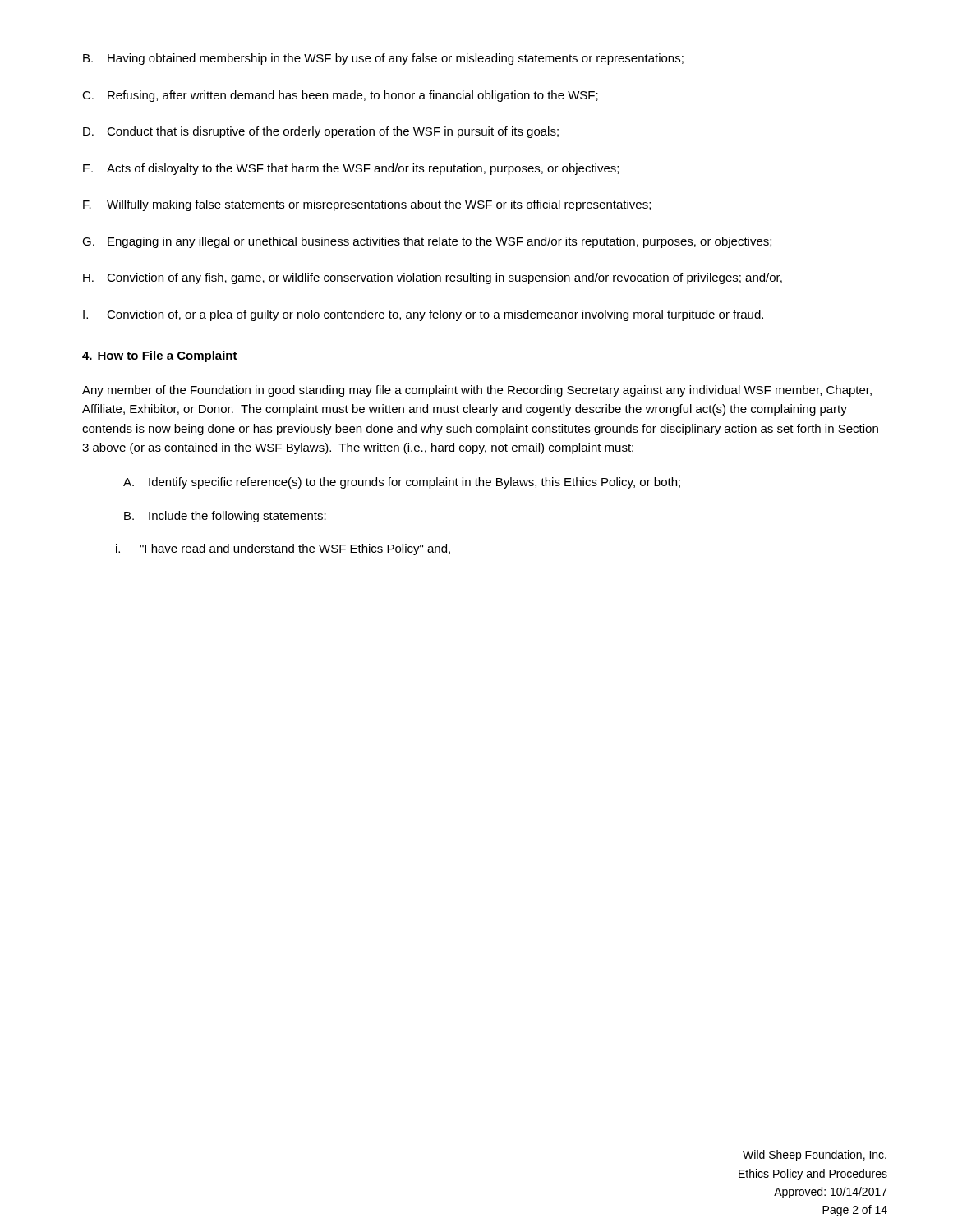Locate the list item that reads "I. Conviction of, or a plea of"
This screenshot has width=953, height=1232.
coord(485,314)
